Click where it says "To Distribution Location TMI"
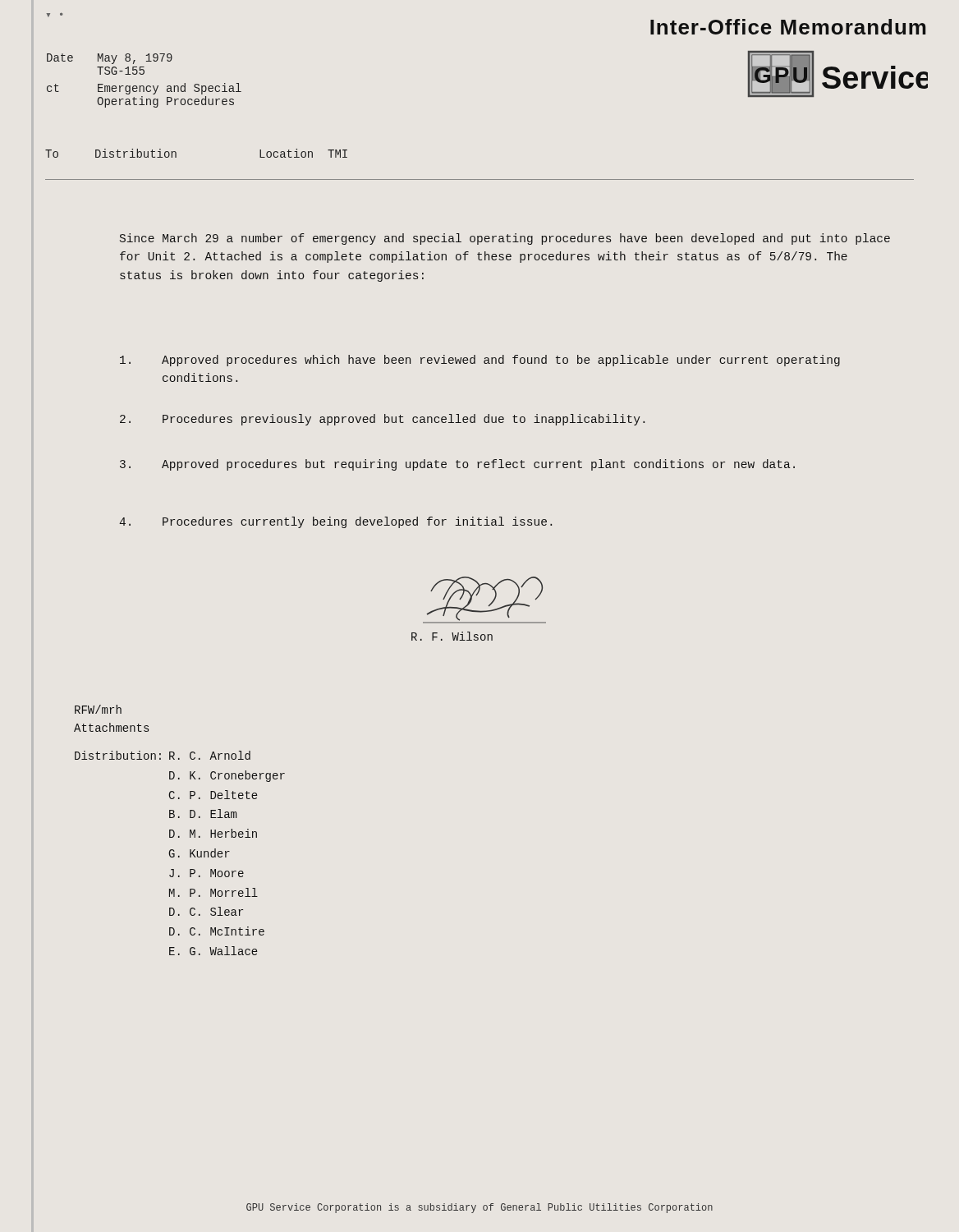Viewport: 959px width, 1232px height. 48,153
